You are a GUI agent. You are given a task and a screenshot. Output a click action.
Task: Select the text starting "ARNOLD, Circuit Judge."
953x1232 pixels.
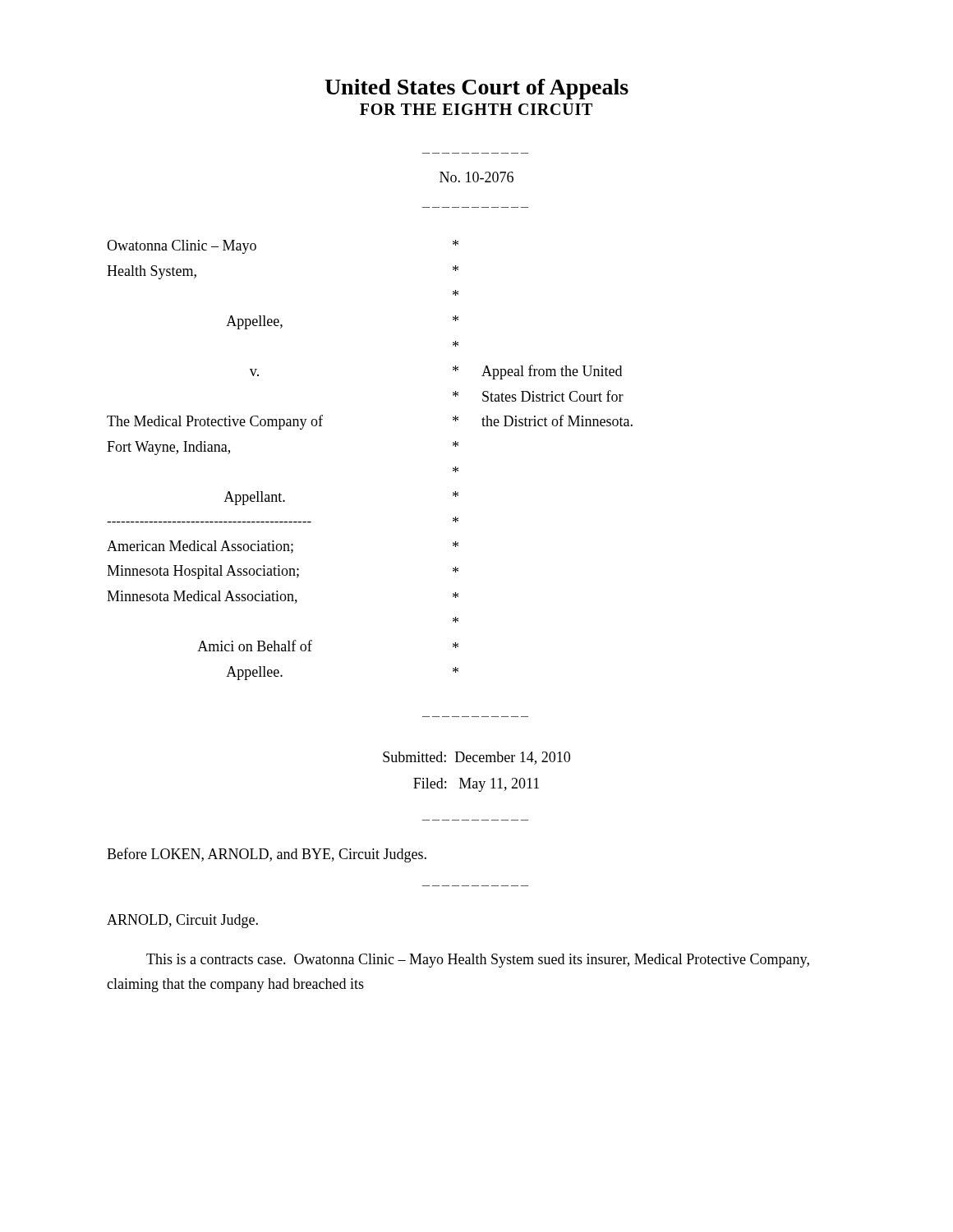(183, 920)
